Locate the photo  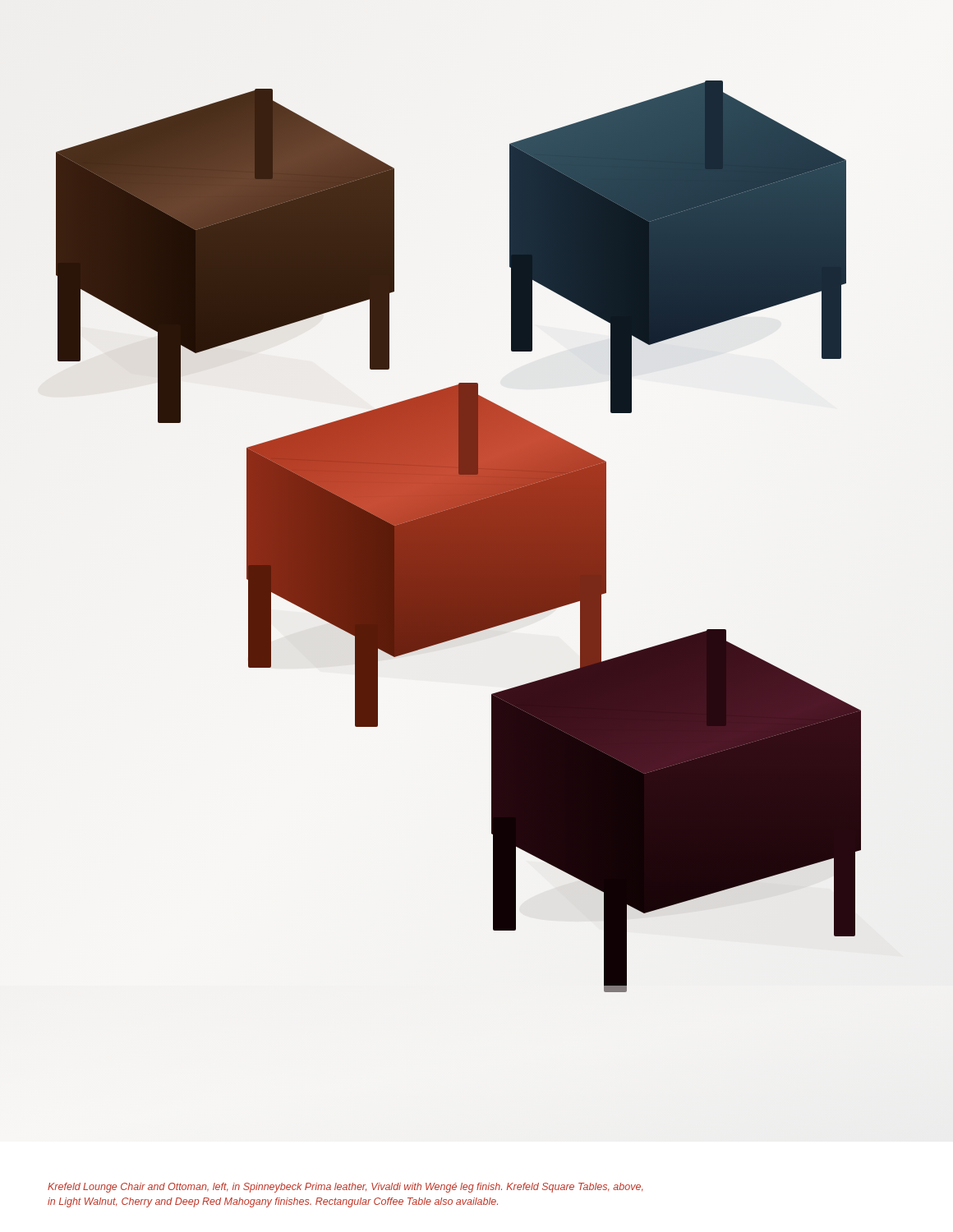click(x=476, y=571)
